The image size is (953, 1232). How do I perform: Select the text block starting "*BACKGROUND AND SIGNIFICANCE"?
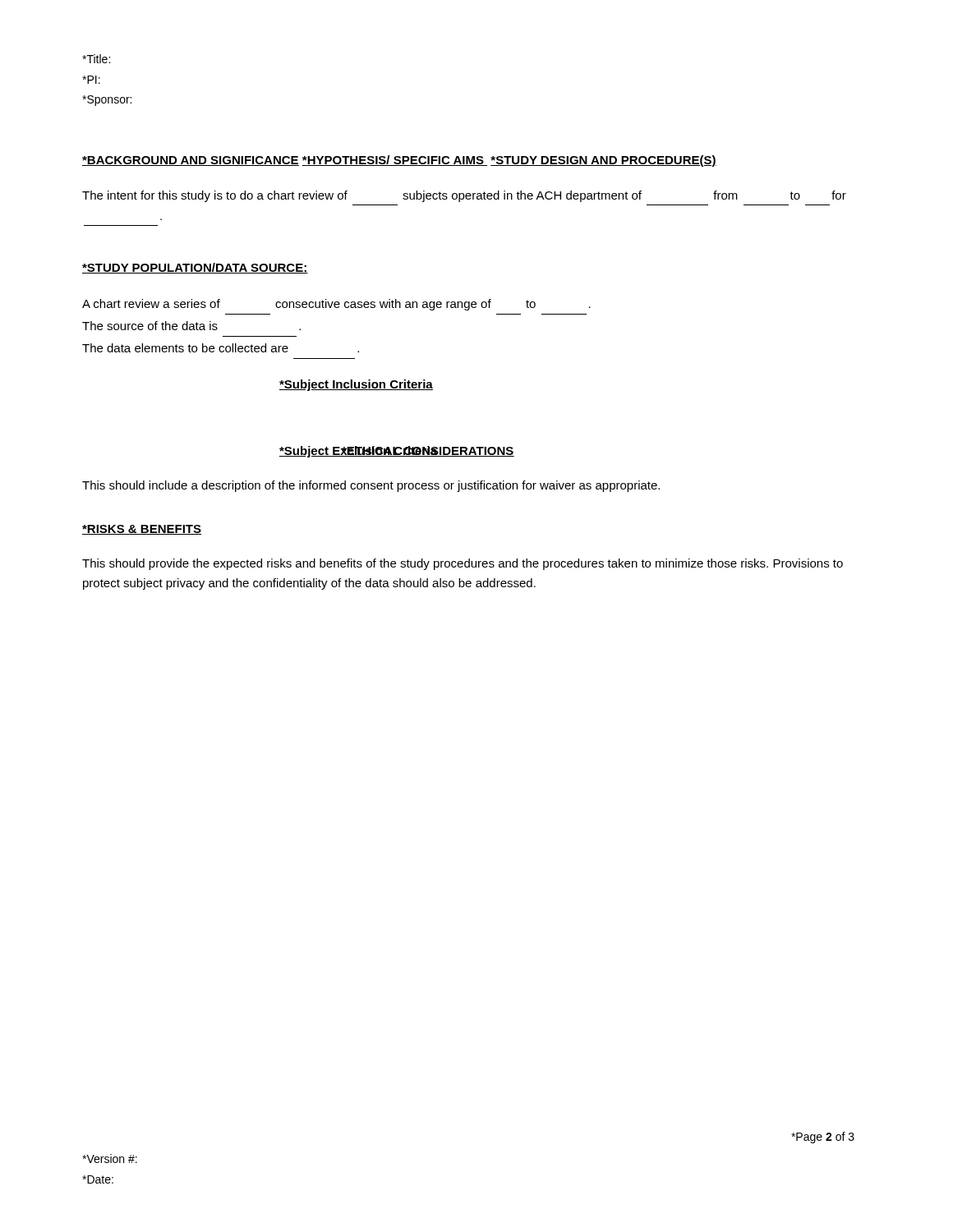(190, 159)
